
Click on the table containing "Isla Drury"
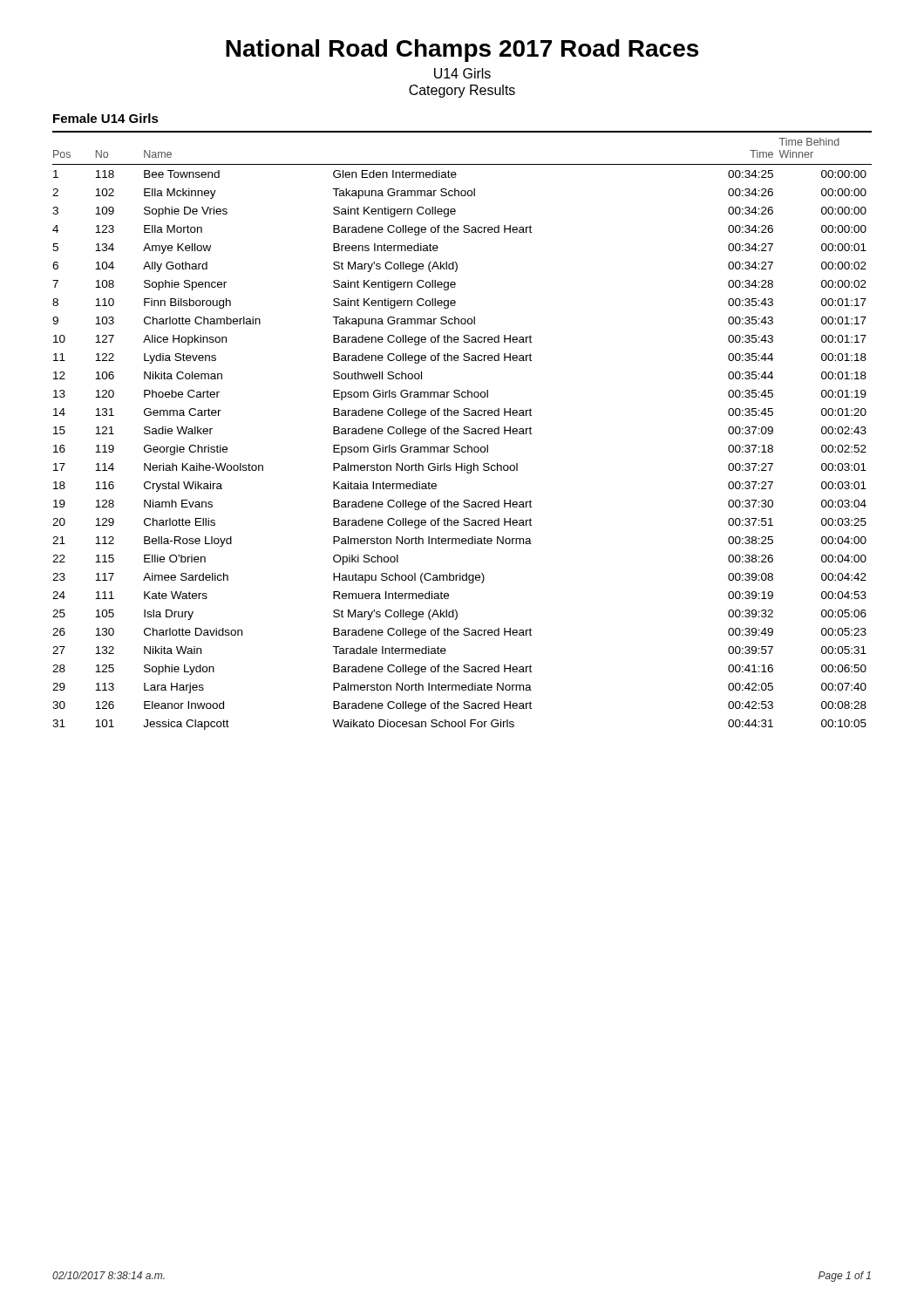(x=462, y=432)
